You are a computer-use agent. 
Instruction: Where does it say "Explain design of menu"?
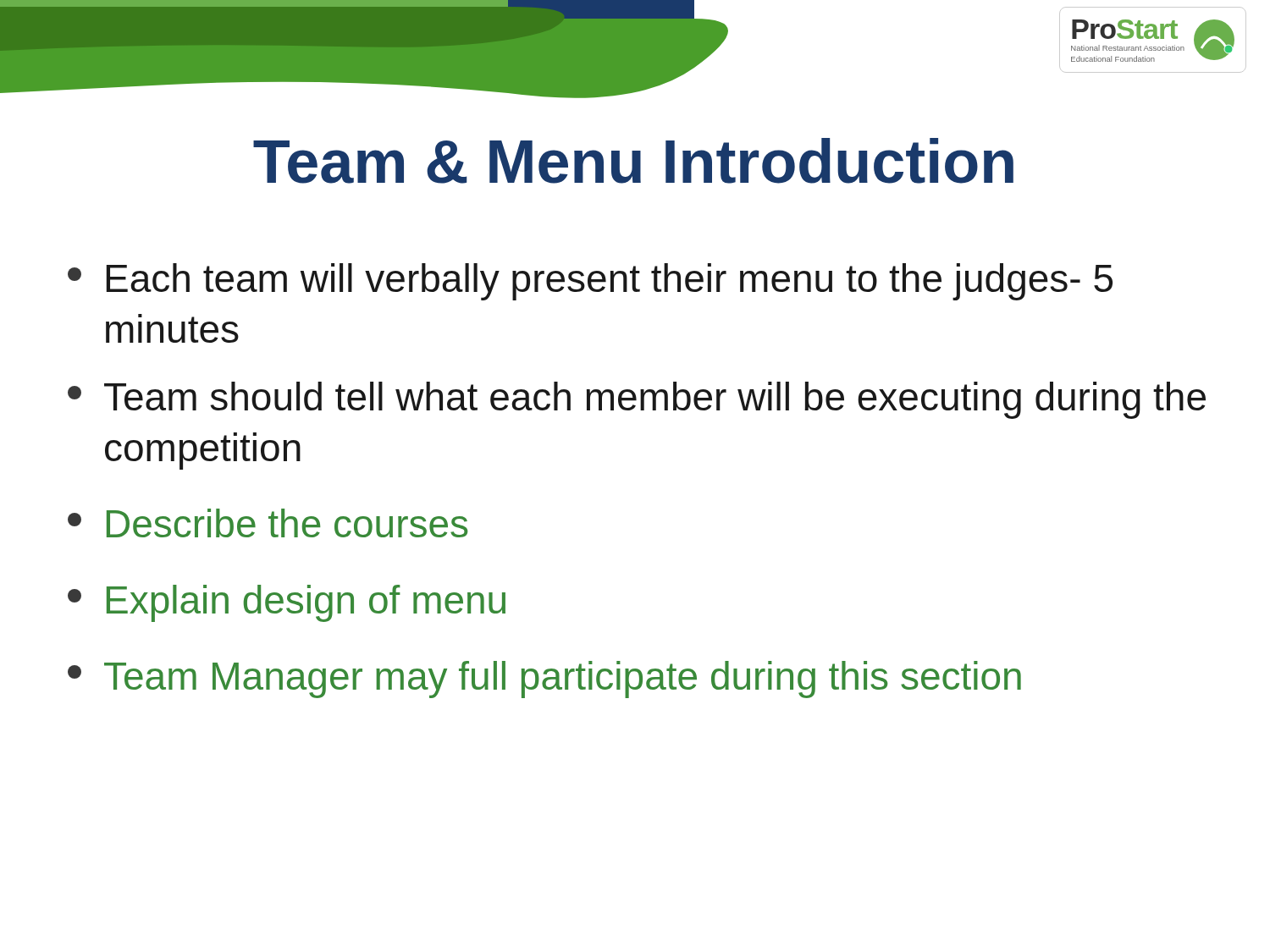tap(288, 601)
